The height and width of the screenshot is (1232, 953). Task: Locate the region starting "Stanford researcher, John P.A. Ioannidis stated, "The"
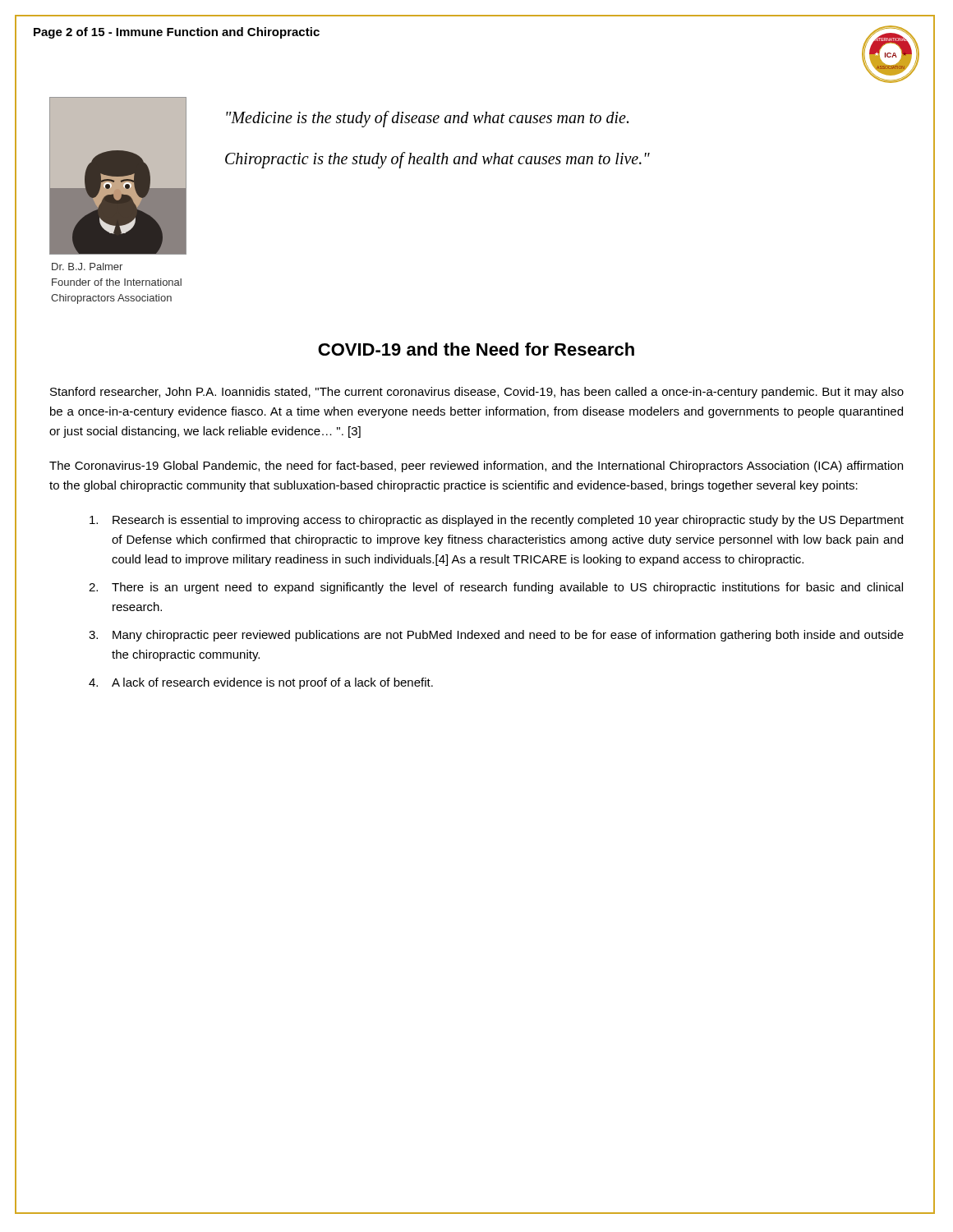[476, 411]
